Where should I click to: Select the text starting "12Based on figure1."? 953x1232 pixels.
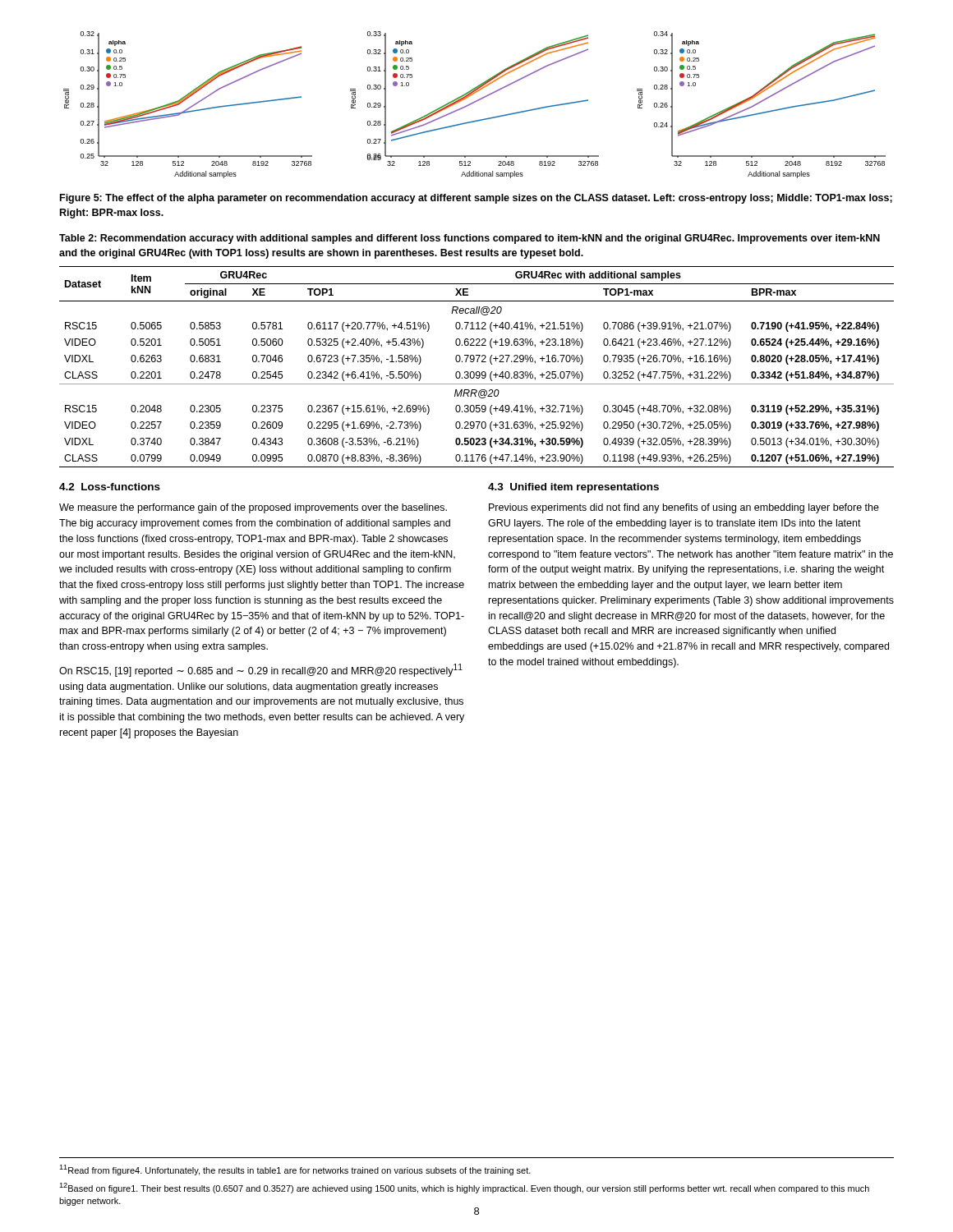click(464, 1193)
